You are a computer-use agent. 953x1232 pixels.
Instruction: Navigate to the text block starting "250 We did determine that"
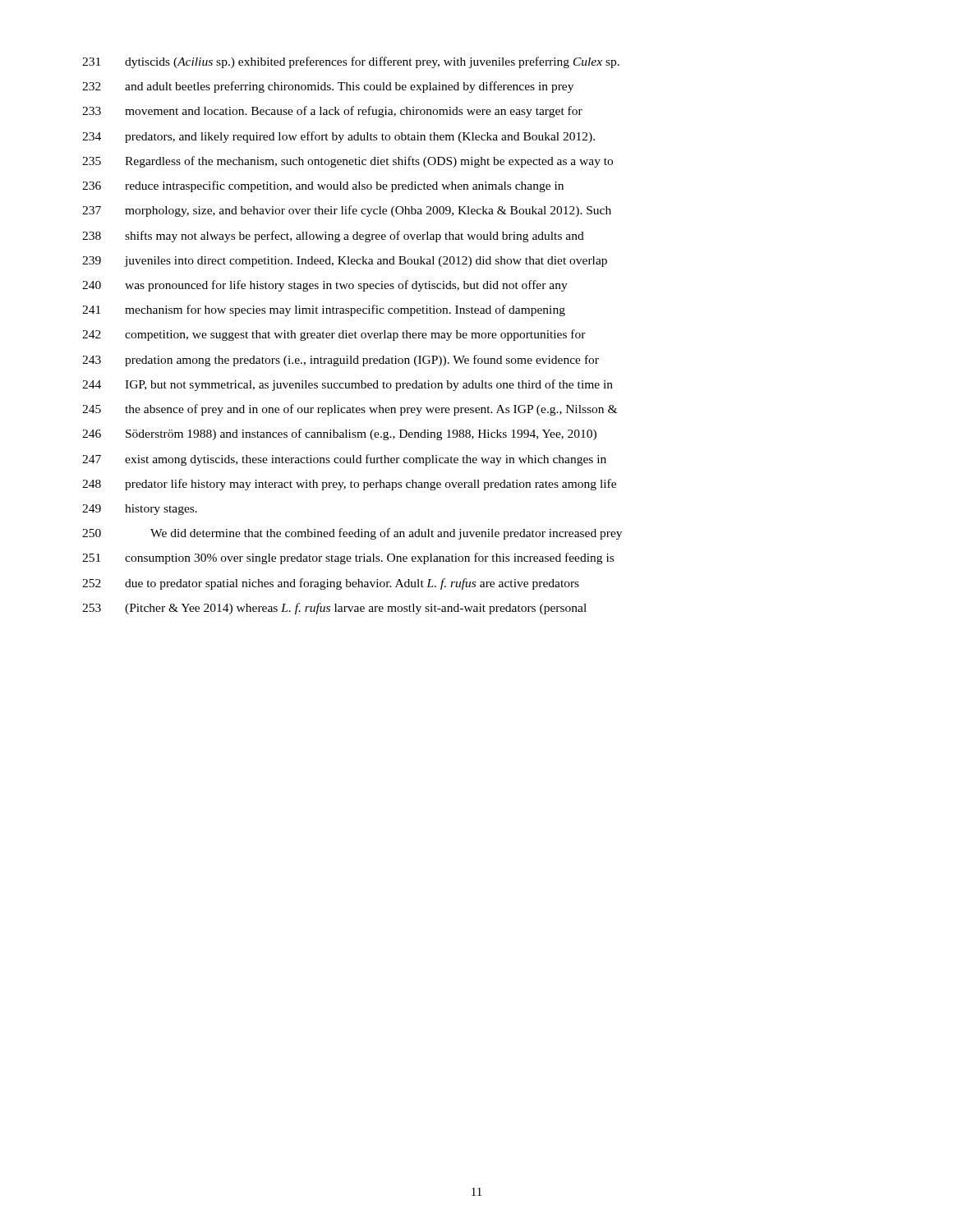coord(476,571)
